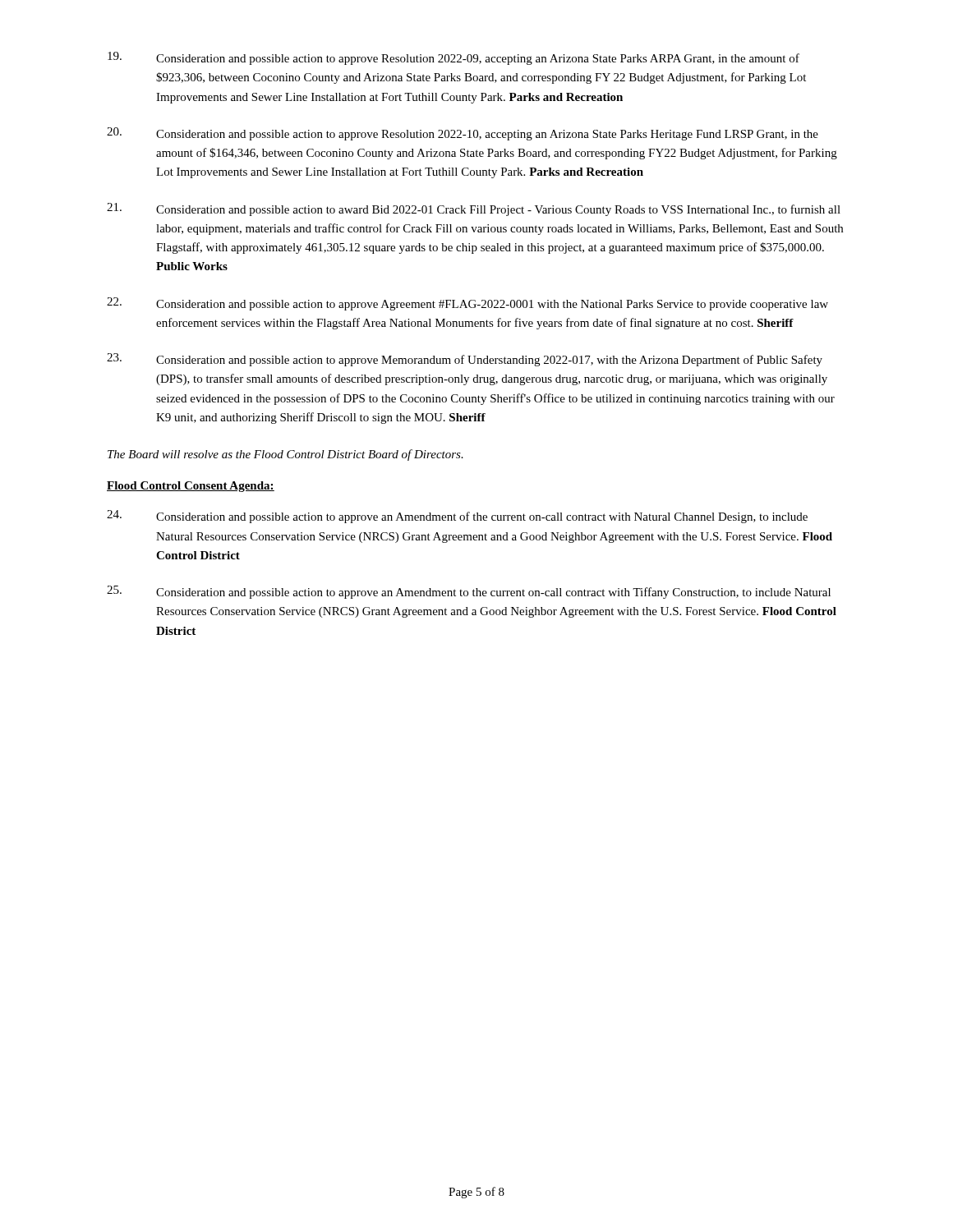
Task: Navigate to the text block starting "The Board will"
Action: [285, 454]
